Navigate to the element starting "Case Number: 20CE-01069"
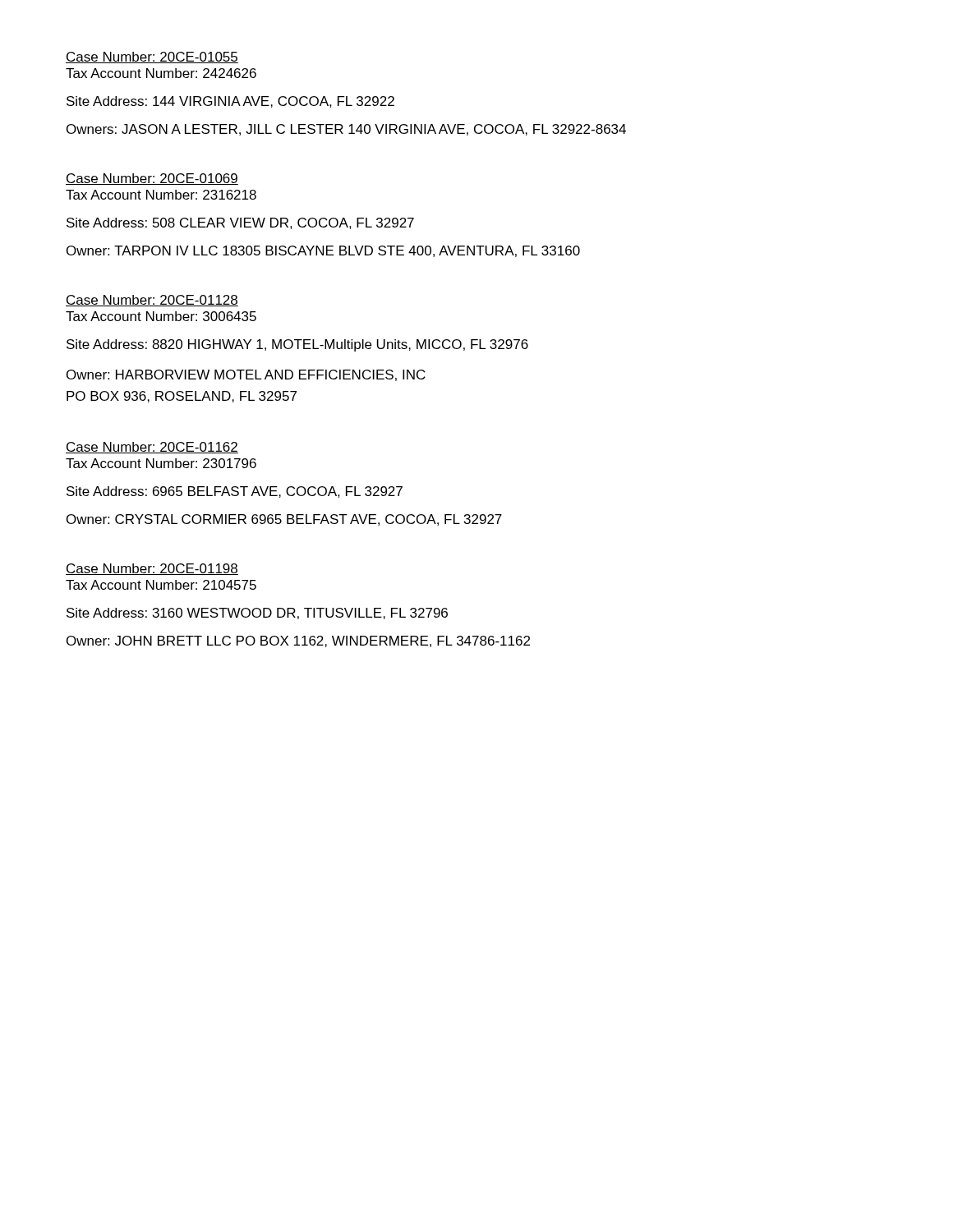 pos(152,179)
